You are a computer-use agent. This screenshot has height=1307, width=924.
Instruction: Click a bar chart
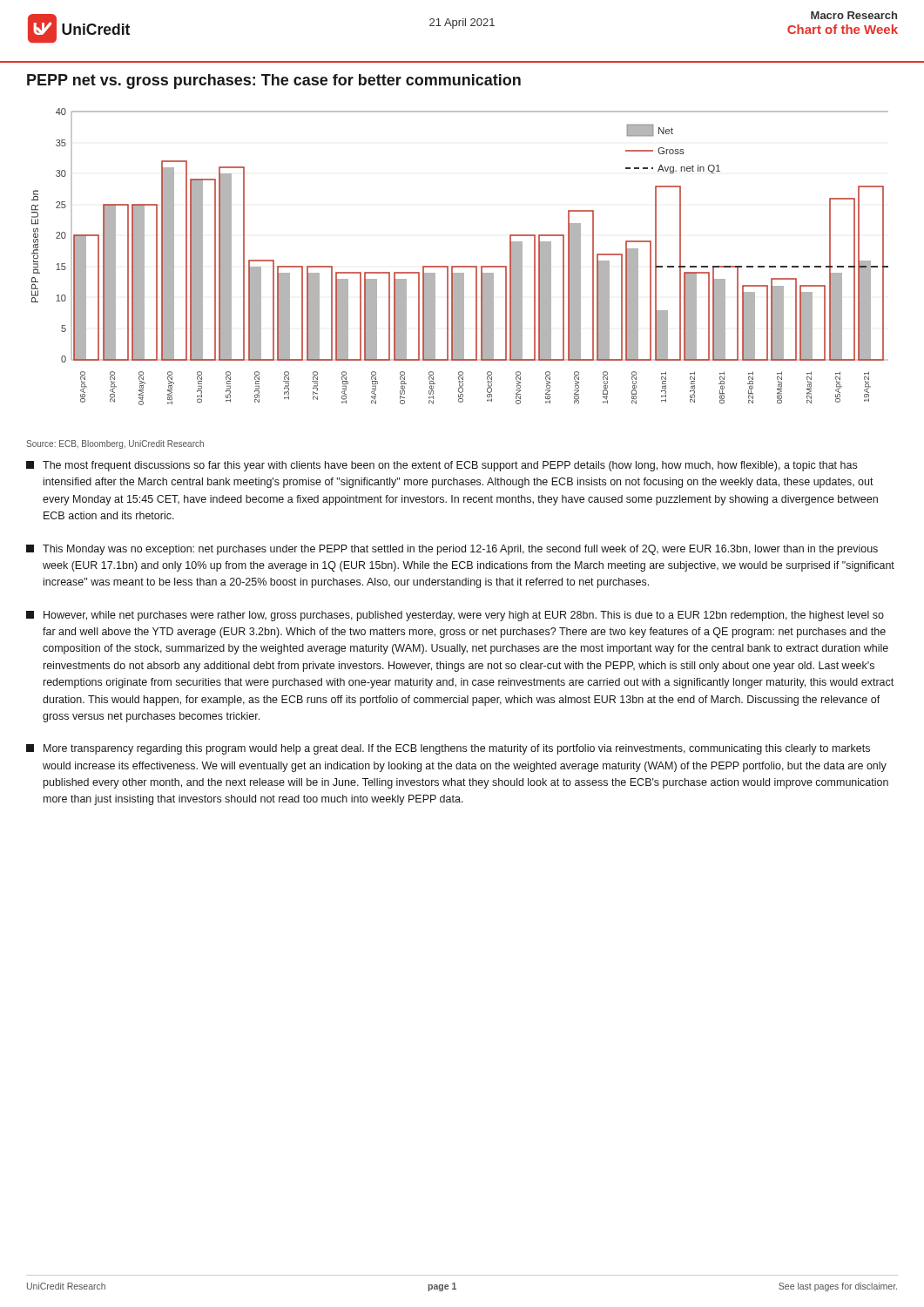tap(462, 268)
